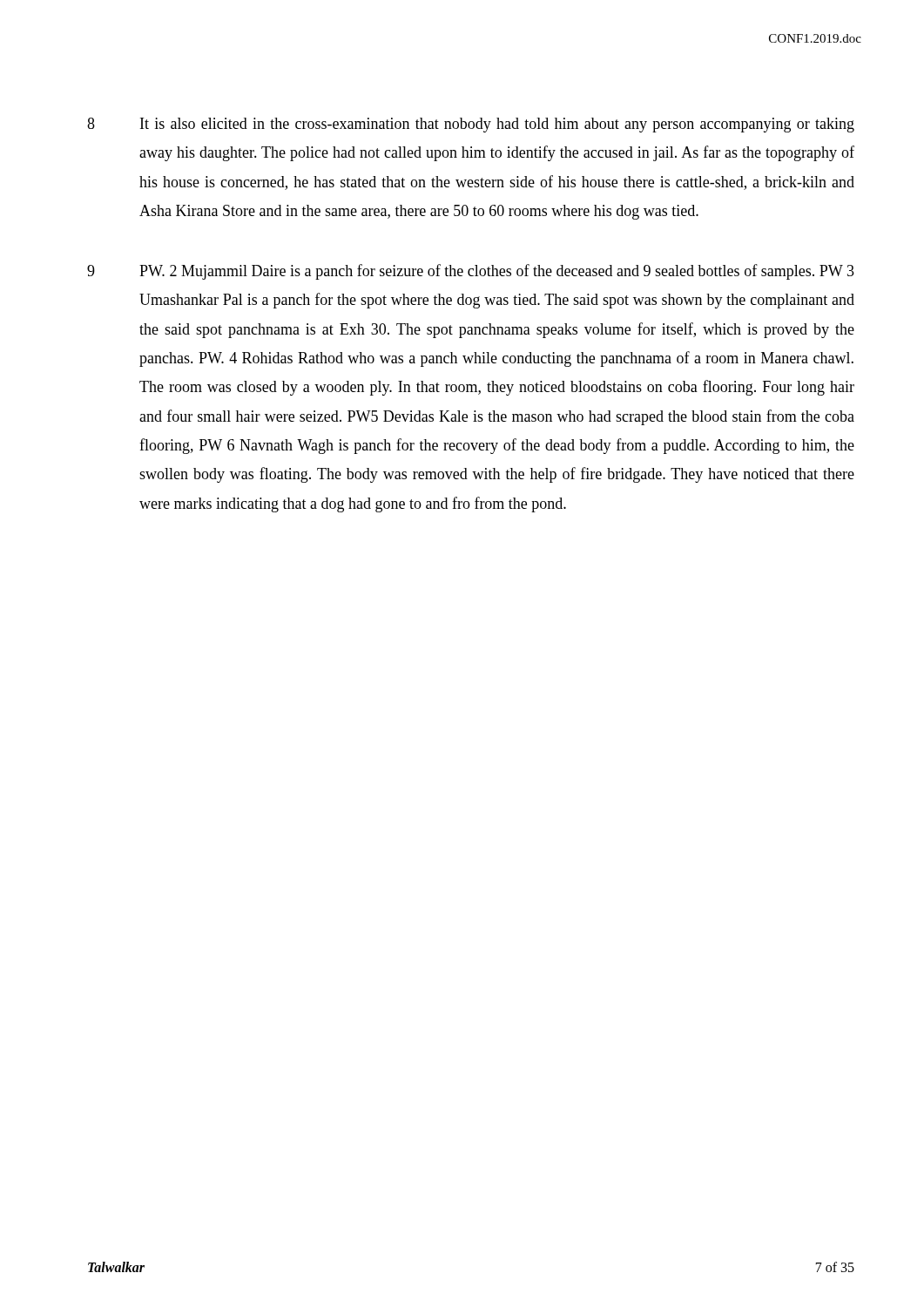924x1307 pixels.
Task: Click on the text block that reads "9 PW. 2 Mujammil Daire is a panch"
Action: pyautogui.click(x=471, y=388)
